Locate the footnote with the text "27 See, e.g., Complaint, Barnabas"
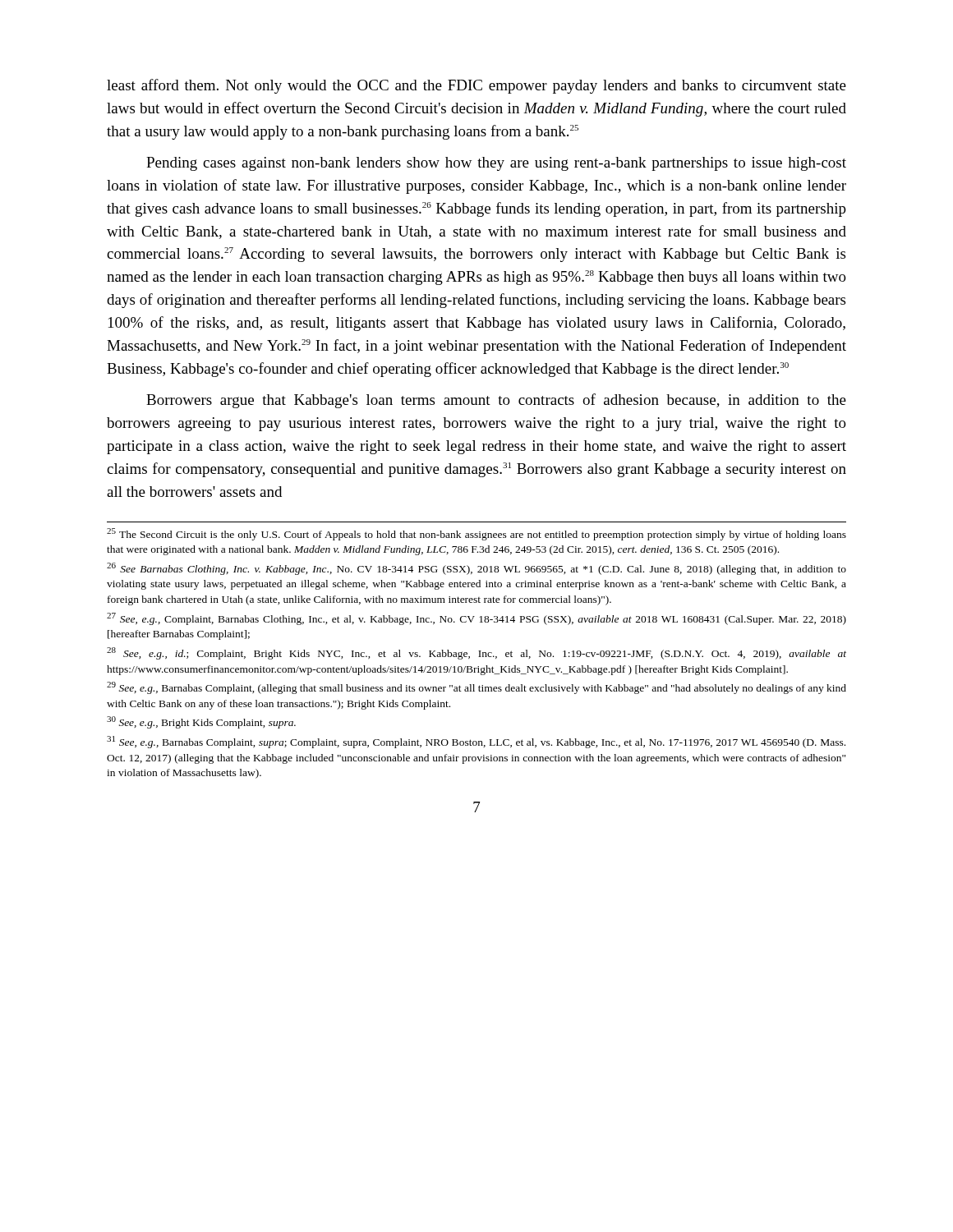 pyautogui.click(x=476, y=626)
